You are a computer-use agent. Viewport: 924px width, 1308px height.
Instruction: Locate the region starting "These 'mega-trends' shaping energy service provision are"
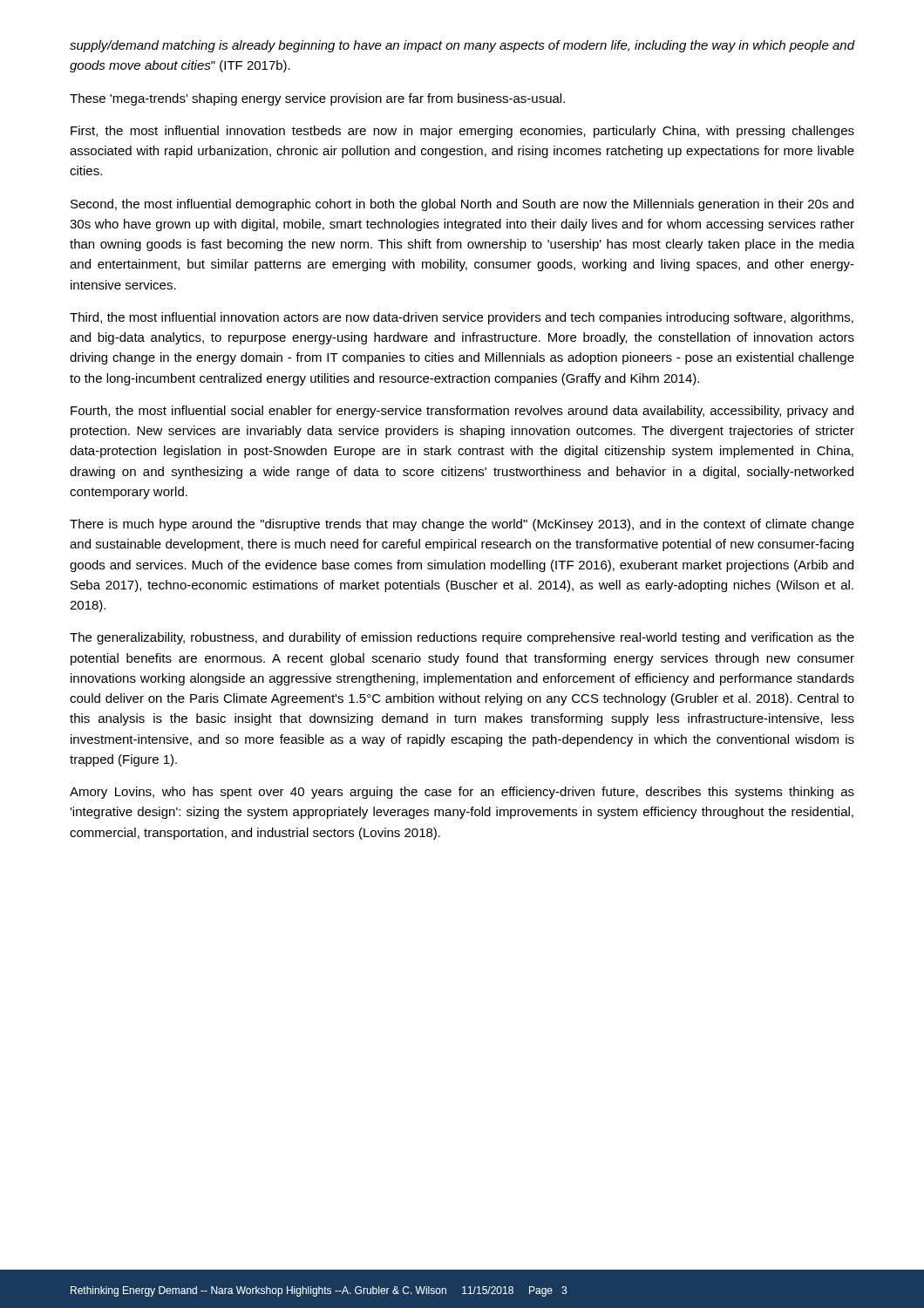point(318,98)
